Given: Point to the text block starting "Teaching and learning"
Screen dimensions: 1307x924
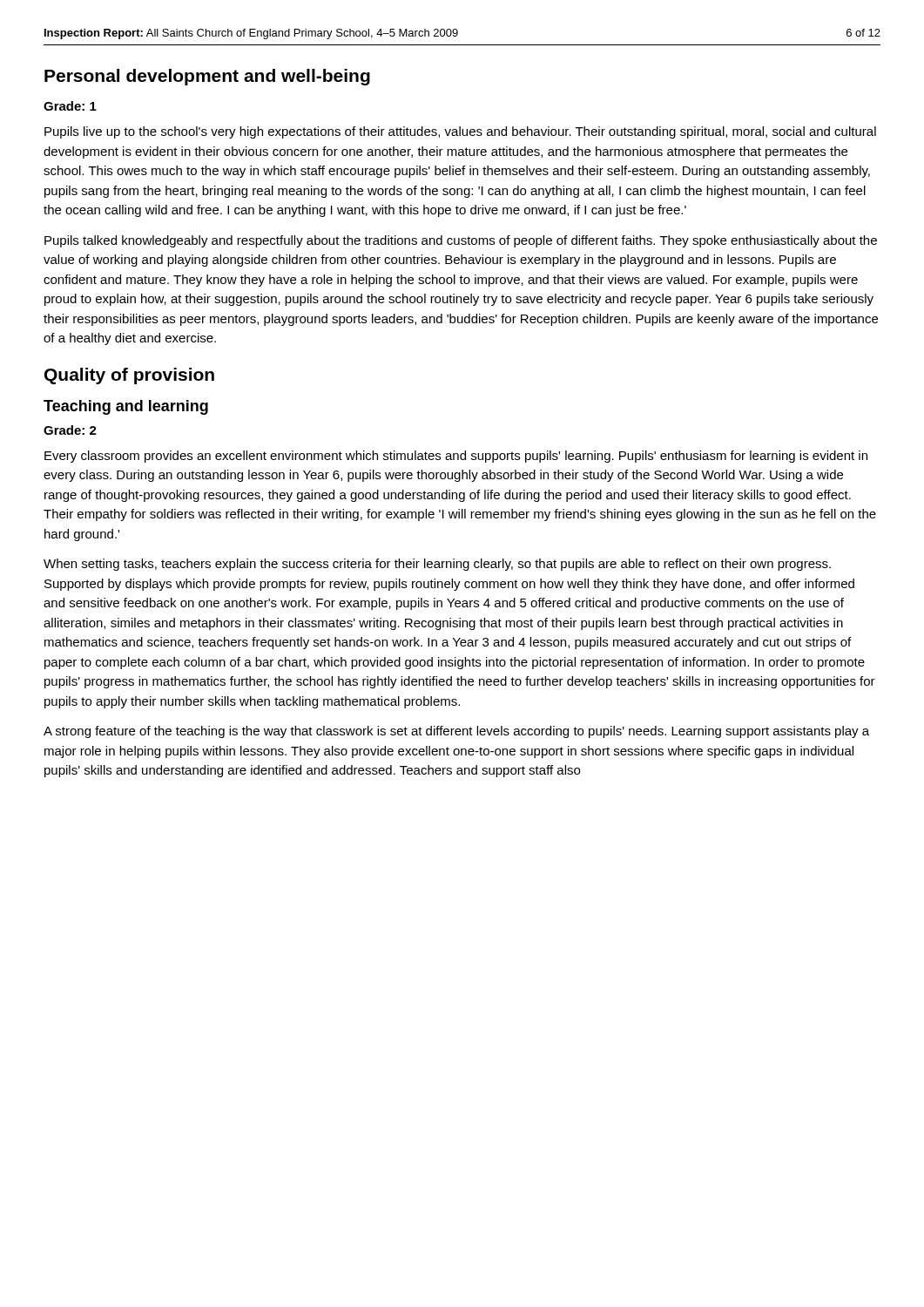Looking at the screenshot, I should 126,406.
